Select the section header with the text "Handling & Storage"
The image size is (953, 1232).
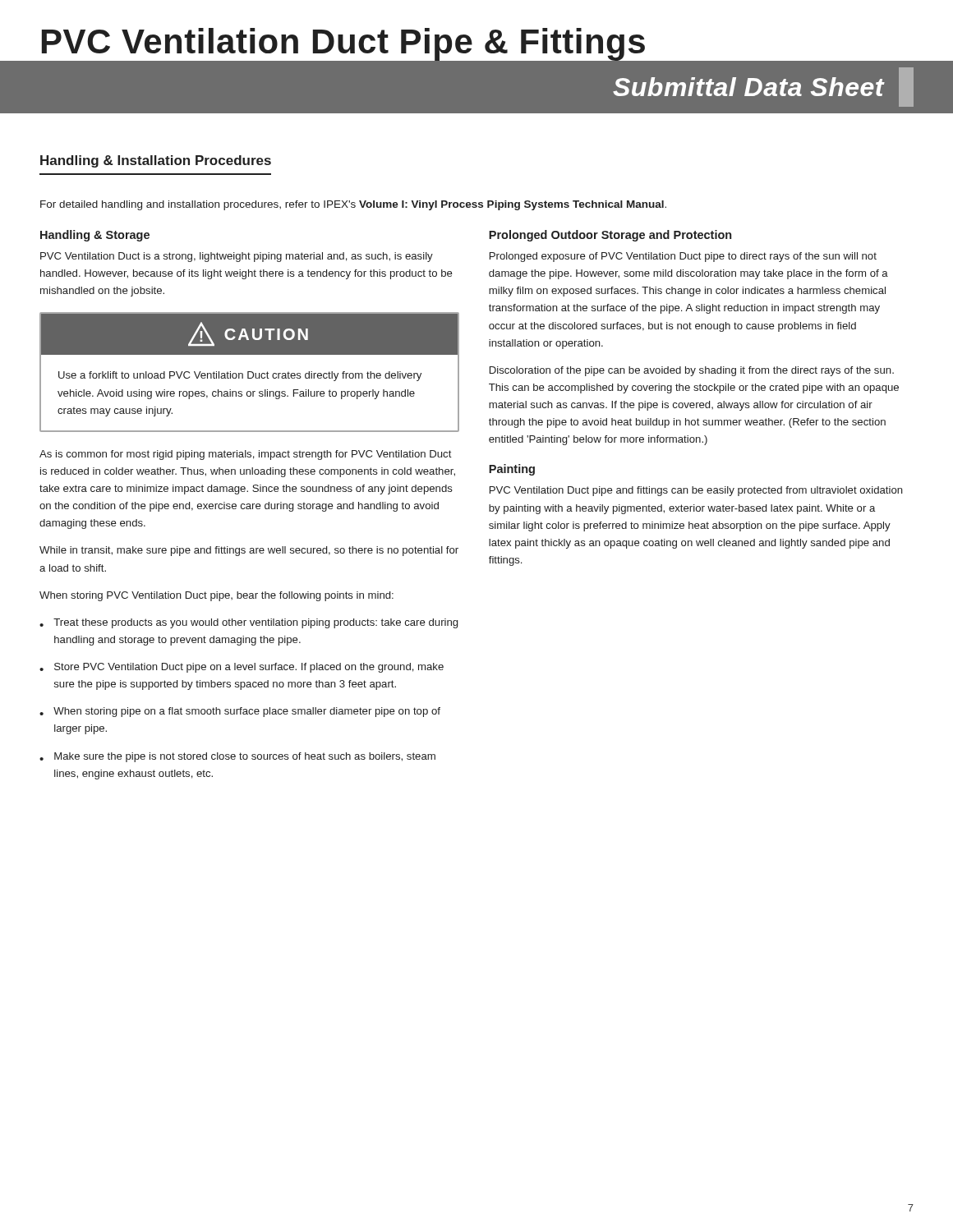95,236
